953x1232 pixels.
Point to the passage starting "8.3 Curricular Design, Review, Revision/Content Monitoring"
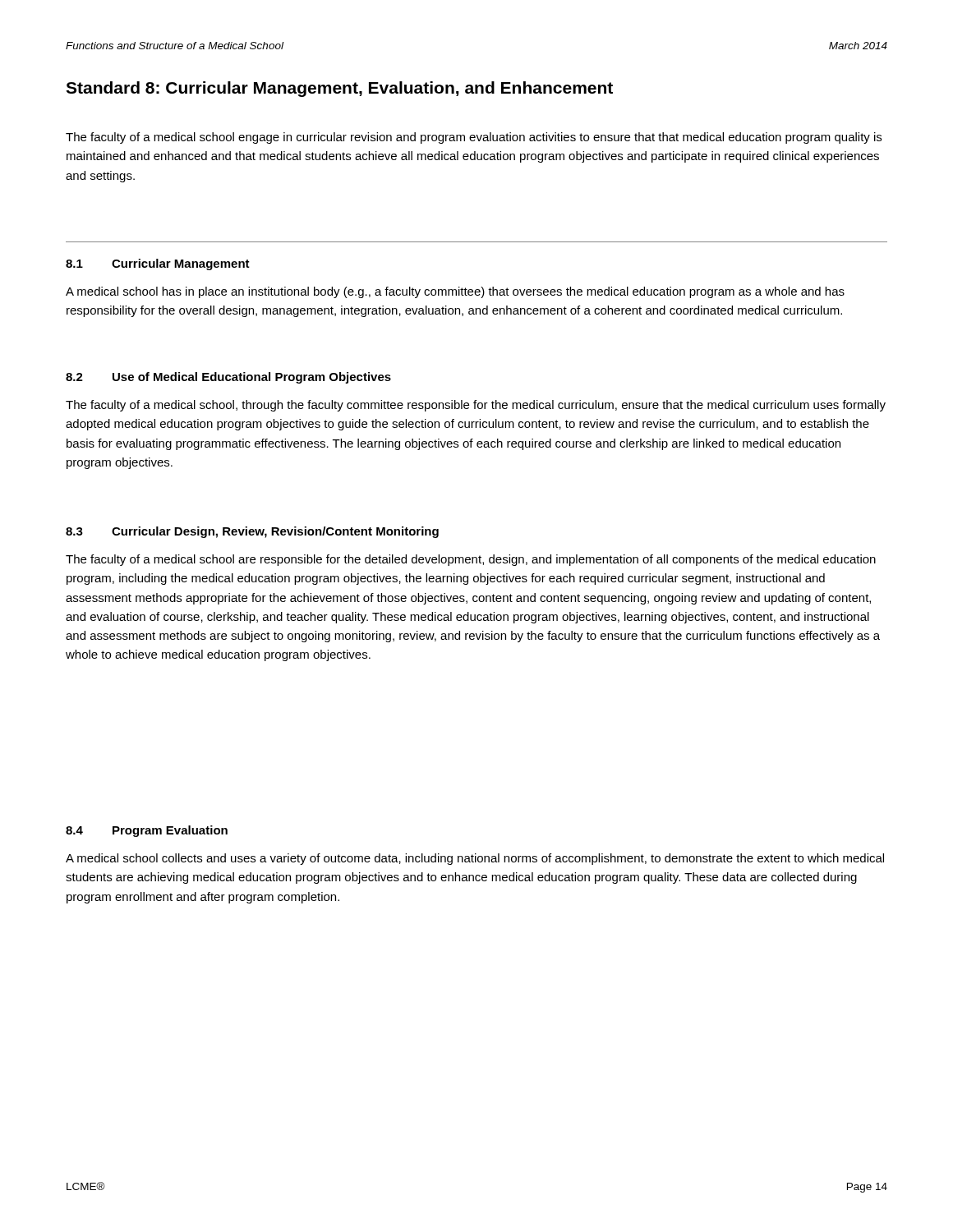pyautogui.click(x=252, y=531)
